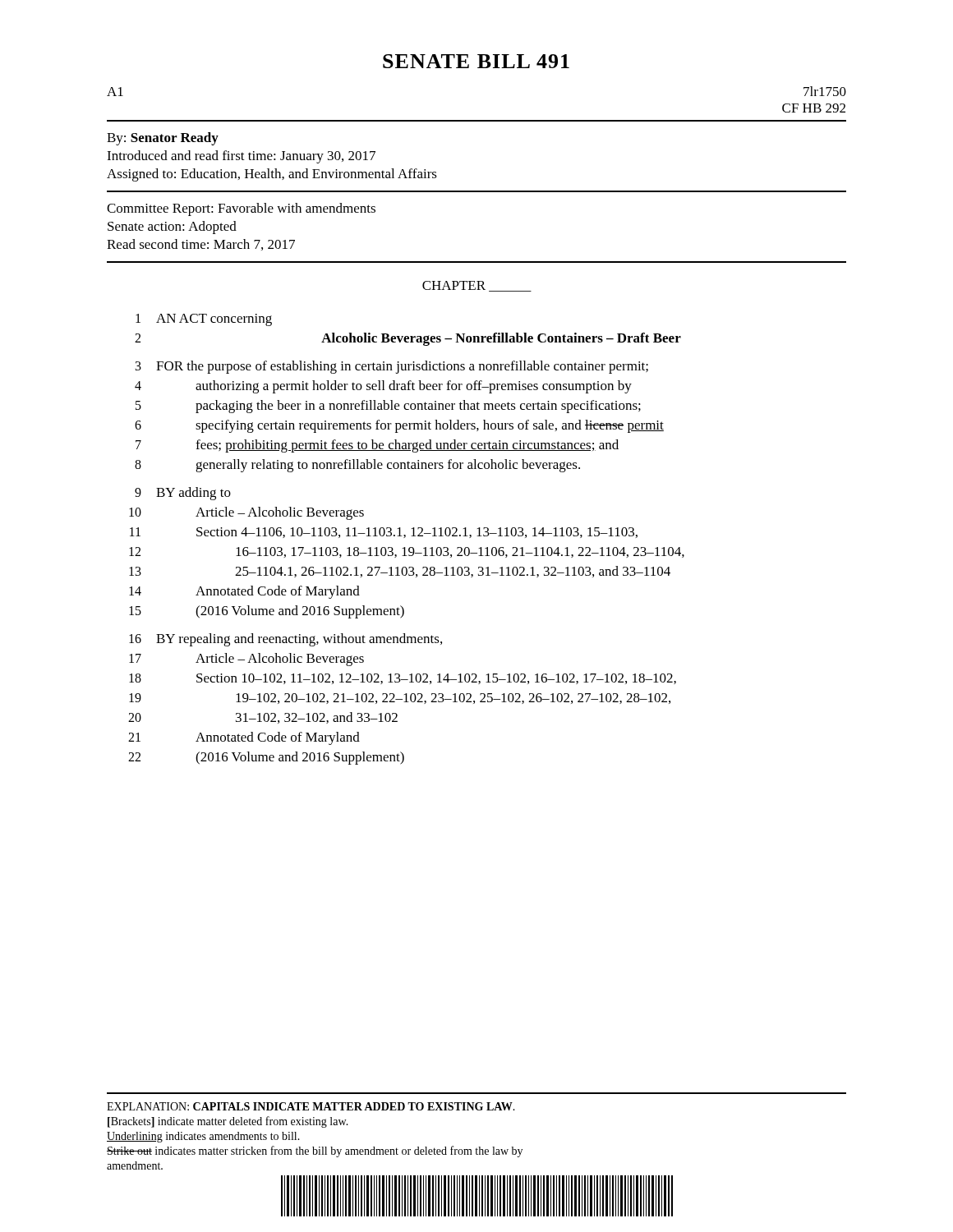Image resolution: width=953 pixels, height=1232 pixels.
Task: Click on the list item containing "13 25–1104.1, 26–1102.1, 27–1103, 28–1103, 31–1102.1, 32–1103,"
Action: [x=476, y=571]
